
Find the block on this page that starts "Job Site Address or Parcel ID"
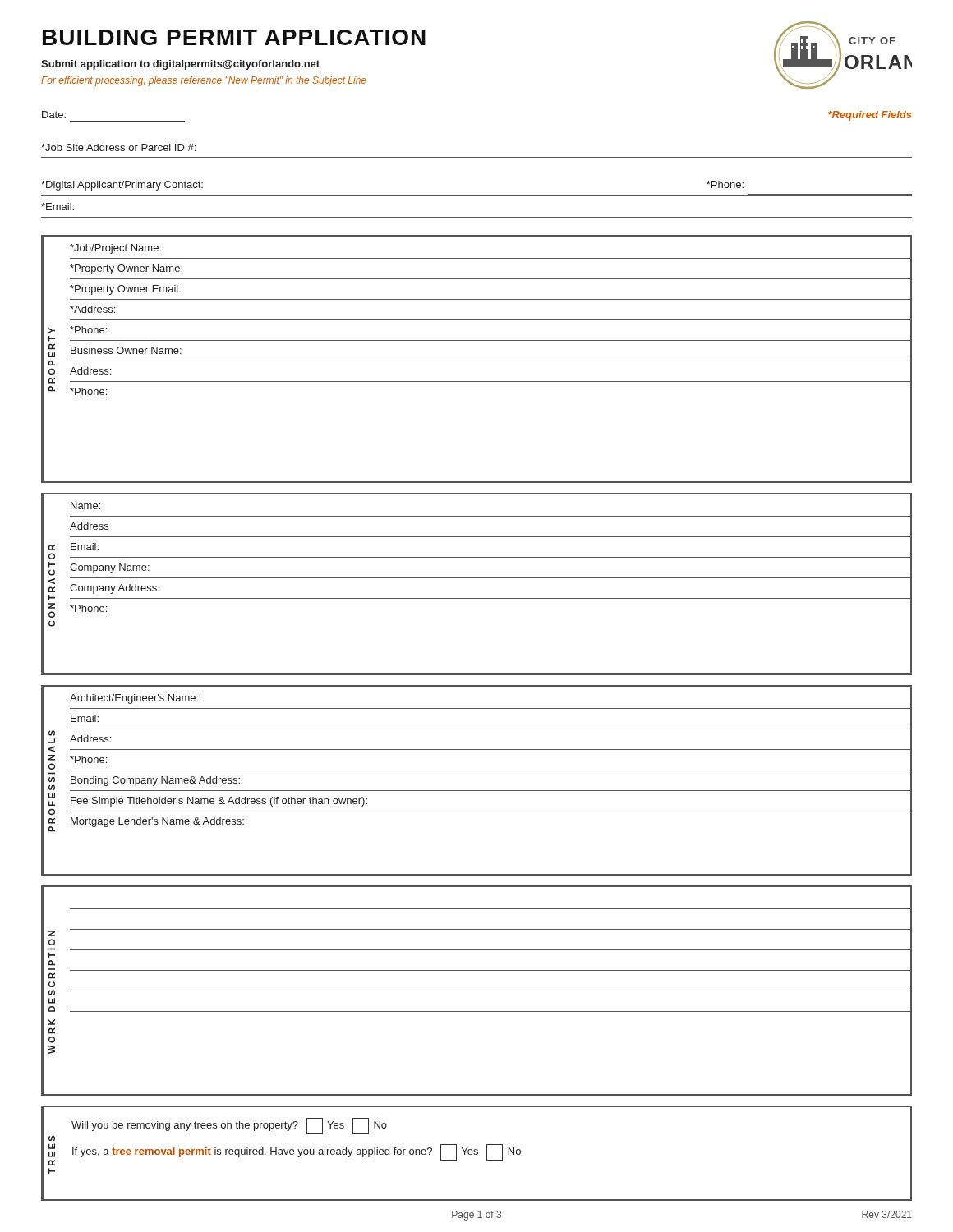[x=119, y=147]
